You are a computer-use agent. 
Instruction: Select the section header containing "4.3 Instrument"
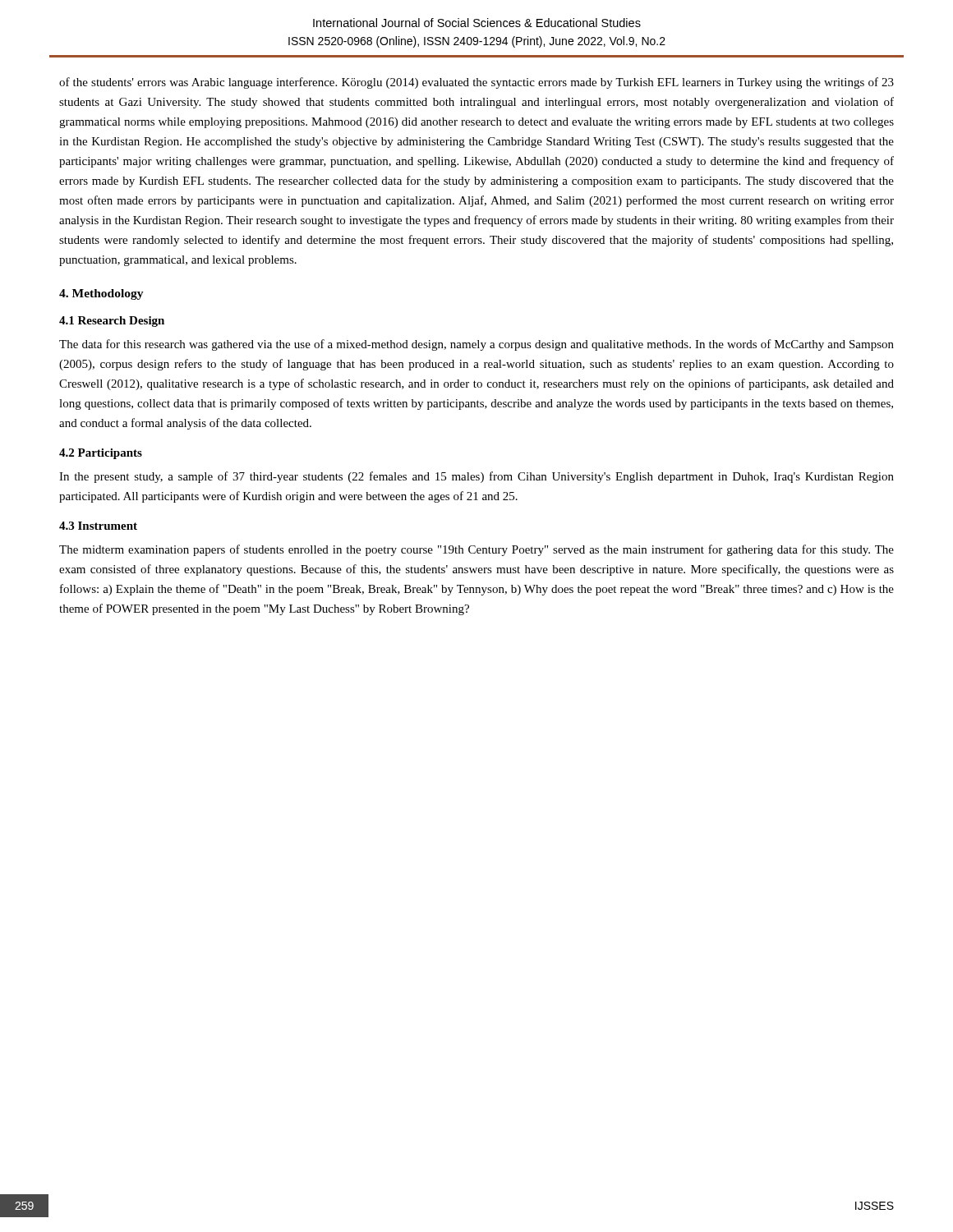pos(98,525)
